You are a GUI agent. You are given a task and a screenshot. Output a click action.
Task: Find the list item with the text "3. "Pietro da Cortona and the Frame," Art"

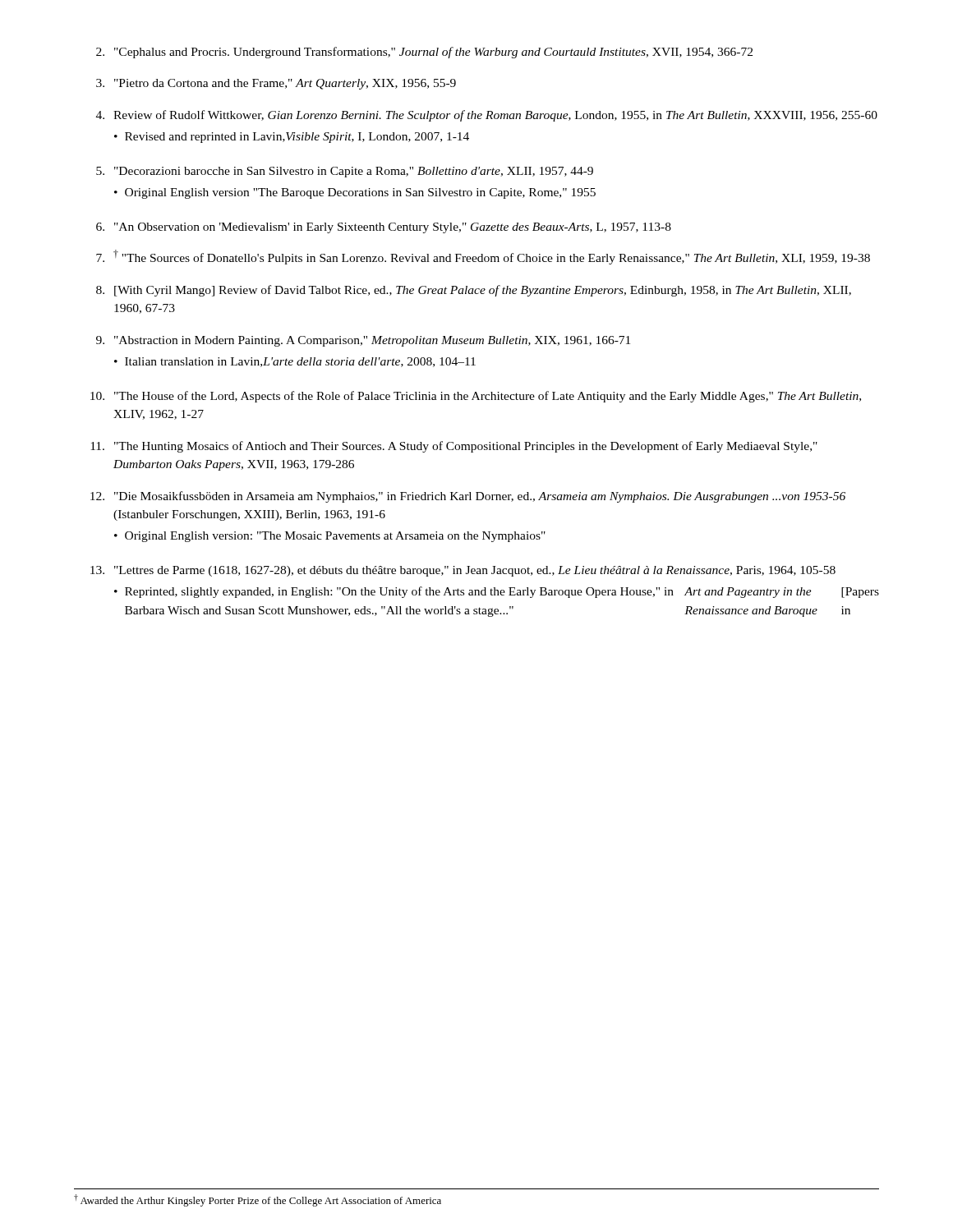click(276, 84)
